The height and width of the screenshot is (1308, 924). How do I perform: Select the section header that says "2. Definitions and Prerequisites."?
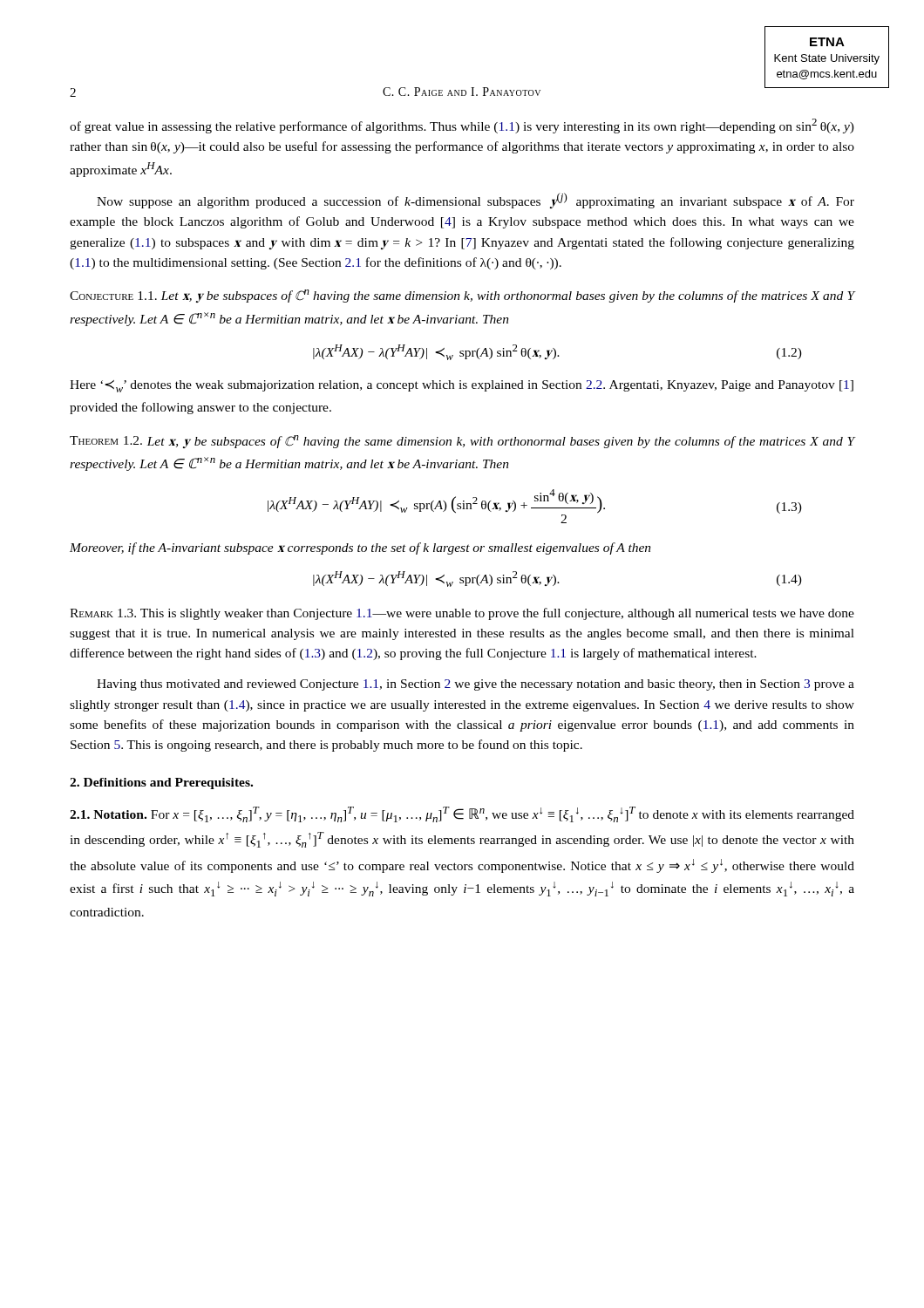pos(161,783)
